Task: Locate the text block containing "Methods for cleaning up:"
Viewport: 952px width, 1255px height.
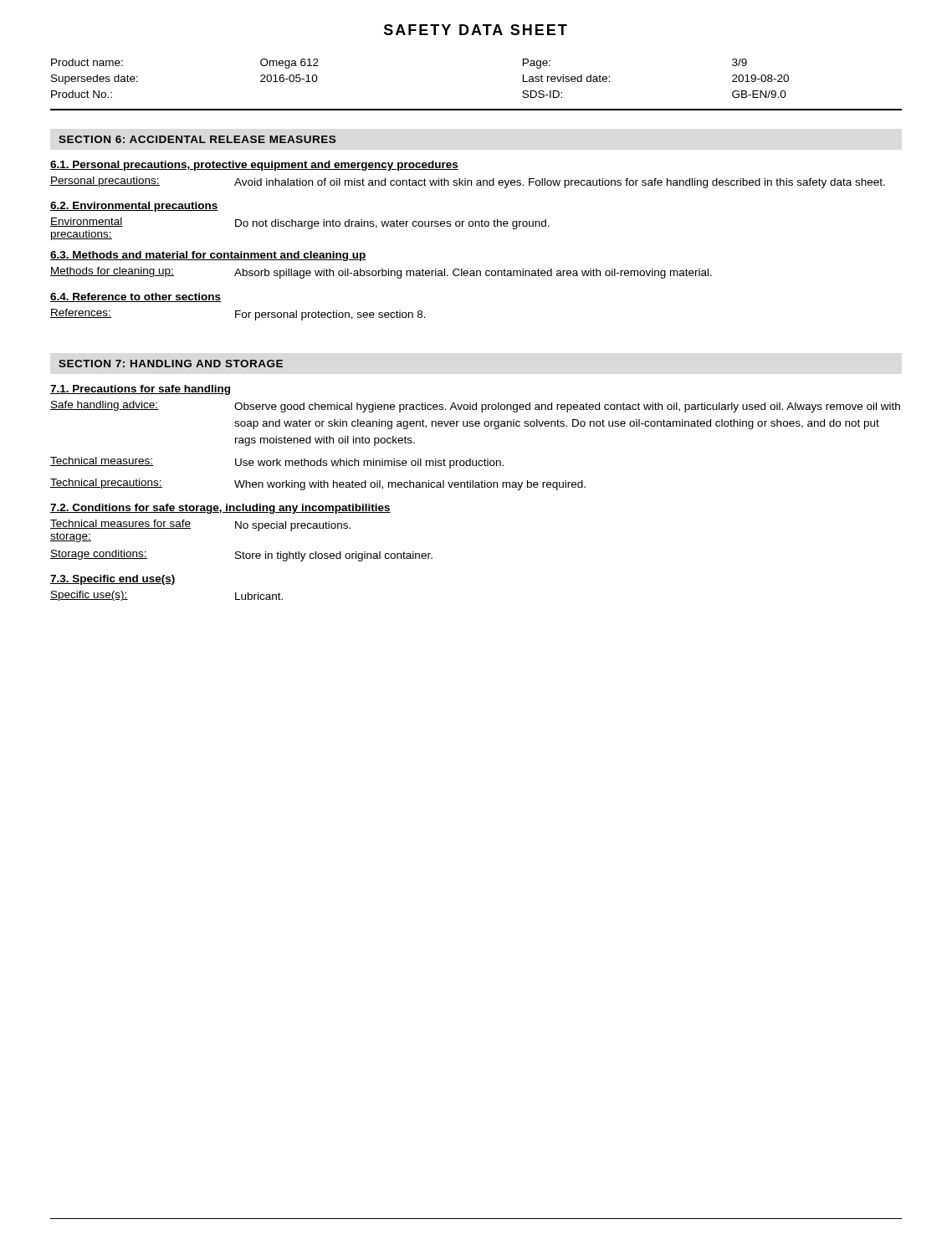Action: coord(476,273)
